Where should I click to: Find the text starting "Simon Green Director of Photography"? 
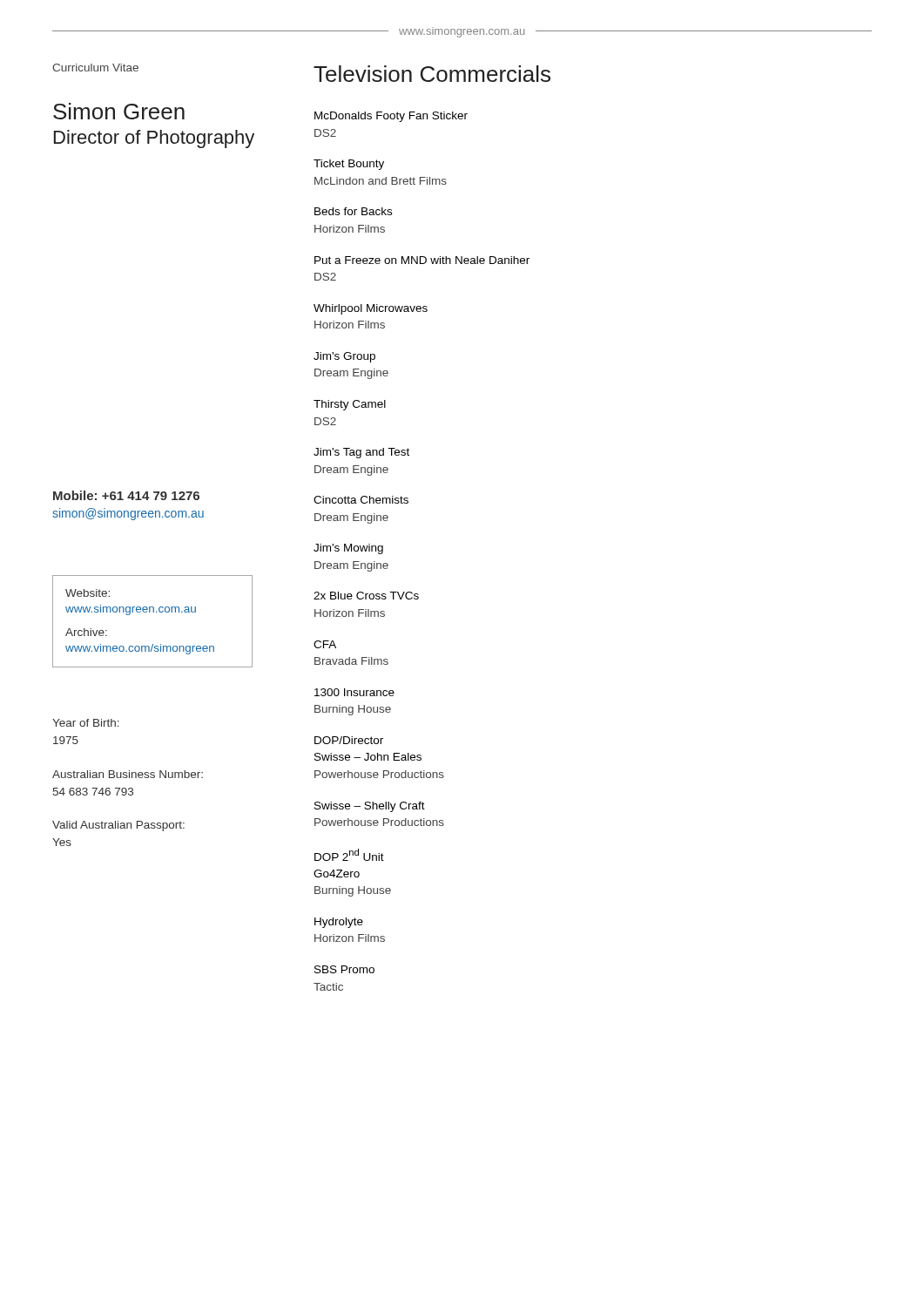pos(157,124)
